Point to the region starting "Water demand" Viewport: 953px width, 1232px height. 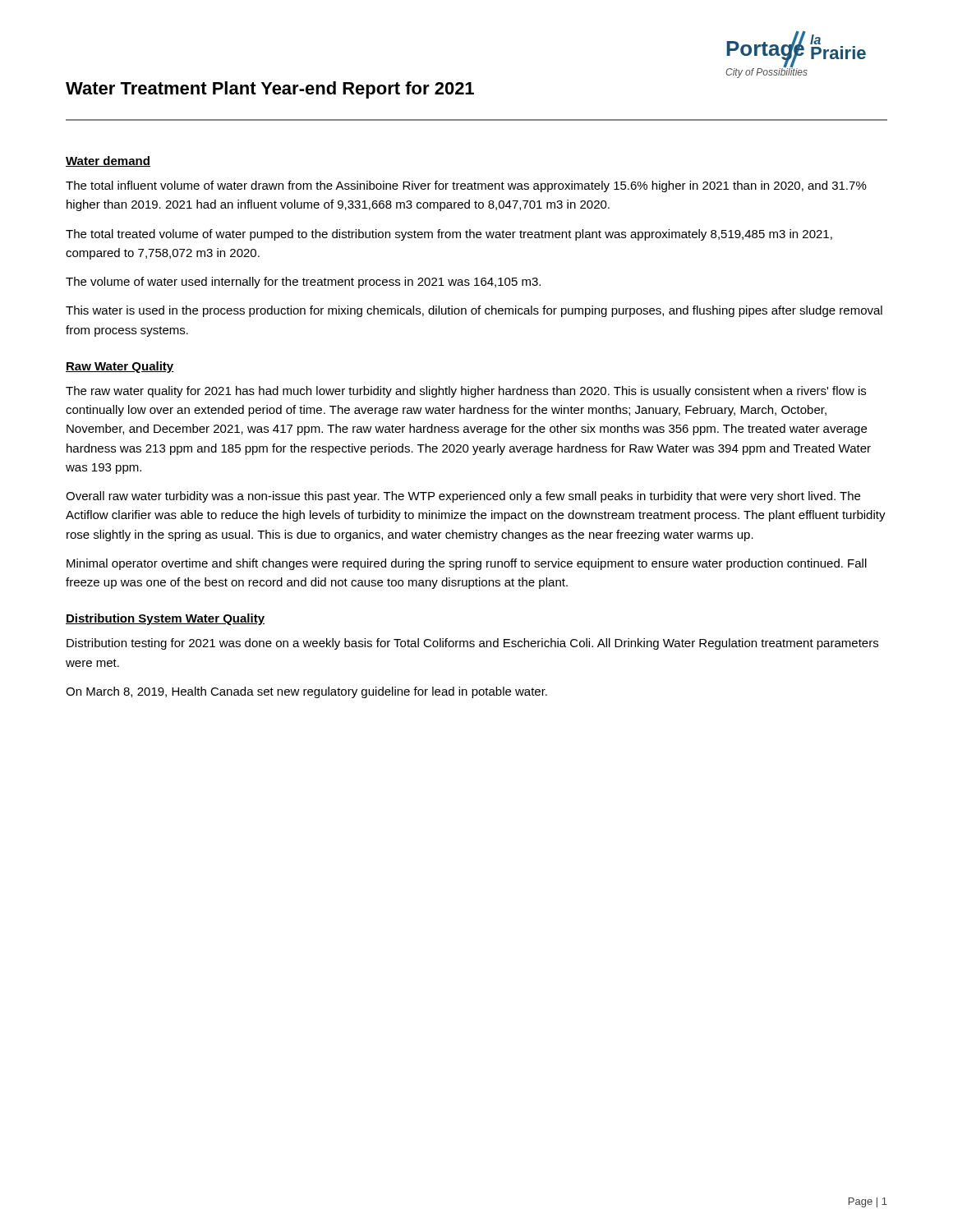click(x=108, y=161)
